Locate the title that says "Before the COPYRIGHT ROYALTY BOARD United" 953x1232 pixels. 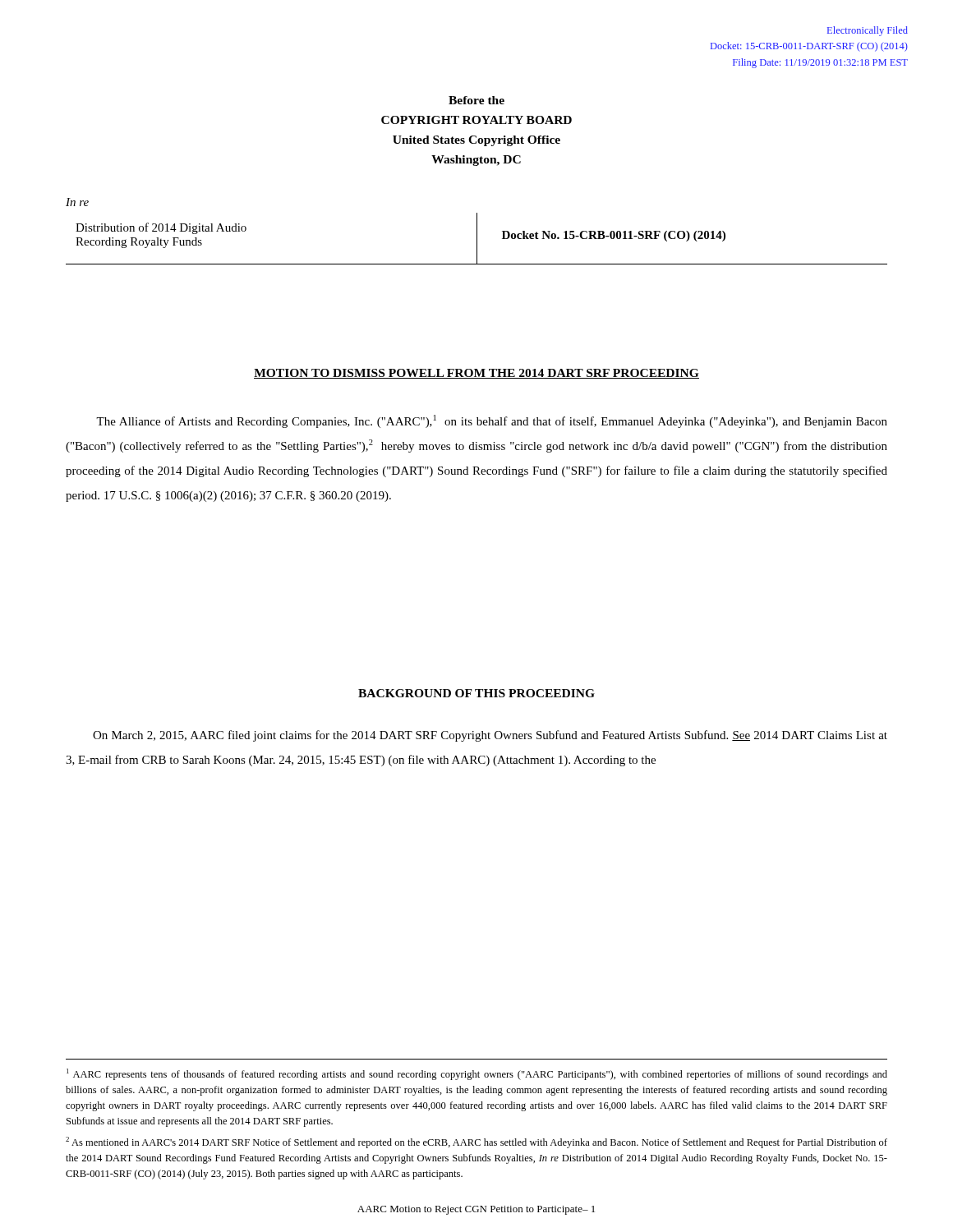[476, 130]
